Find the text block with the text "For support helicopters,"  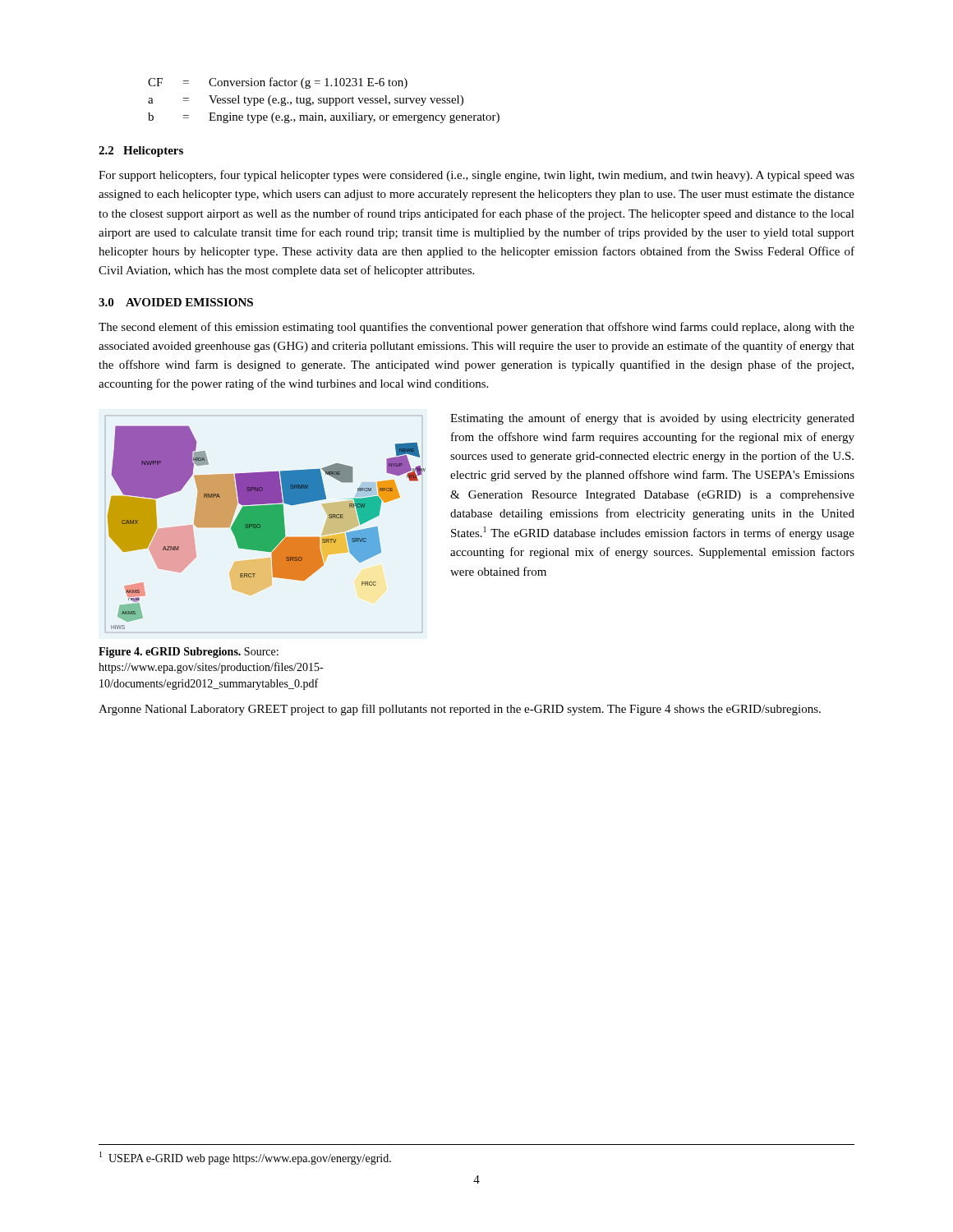[476, 223]
